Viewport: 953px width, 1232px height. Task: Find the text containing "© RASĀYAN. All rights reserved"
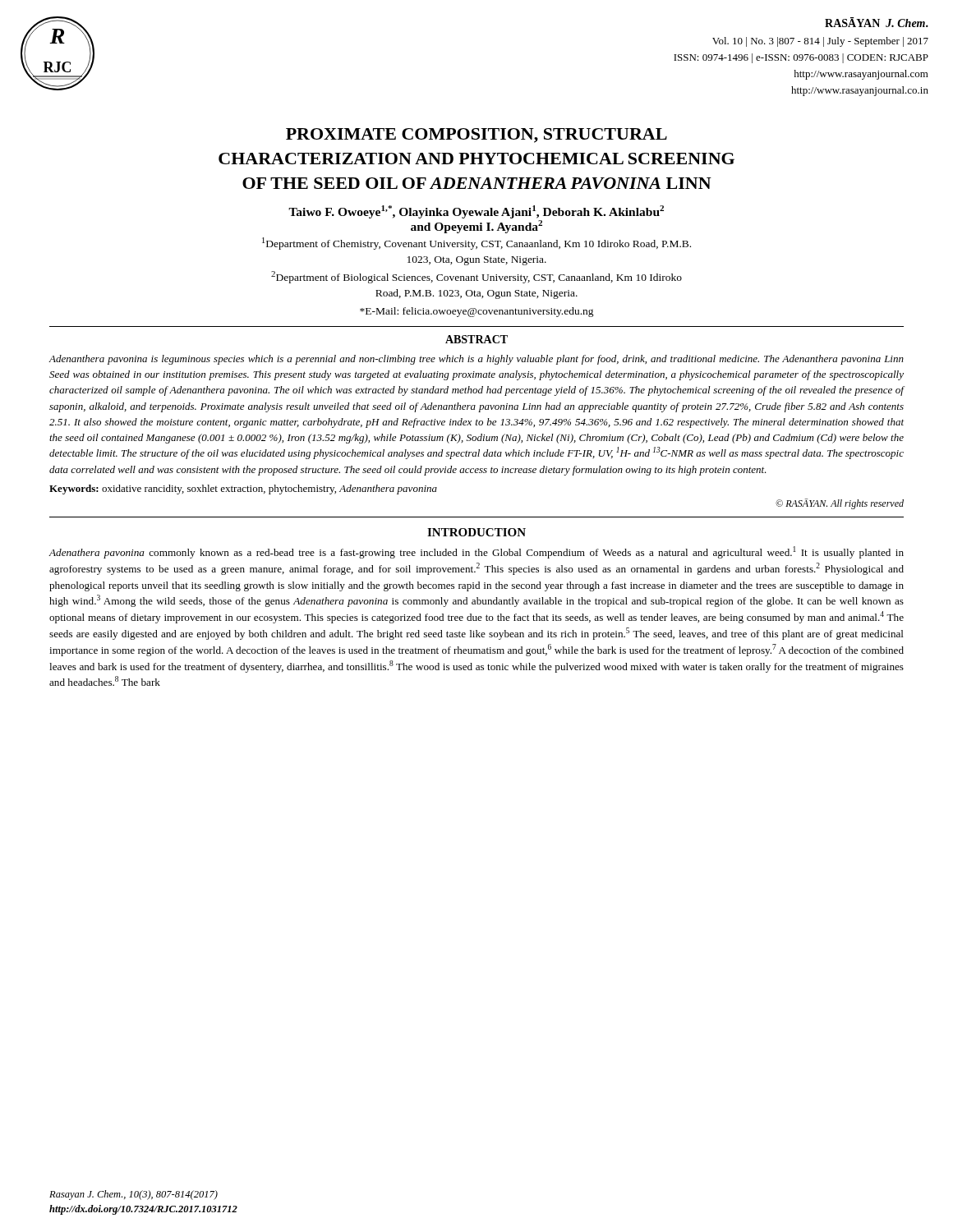coord(840,503)
